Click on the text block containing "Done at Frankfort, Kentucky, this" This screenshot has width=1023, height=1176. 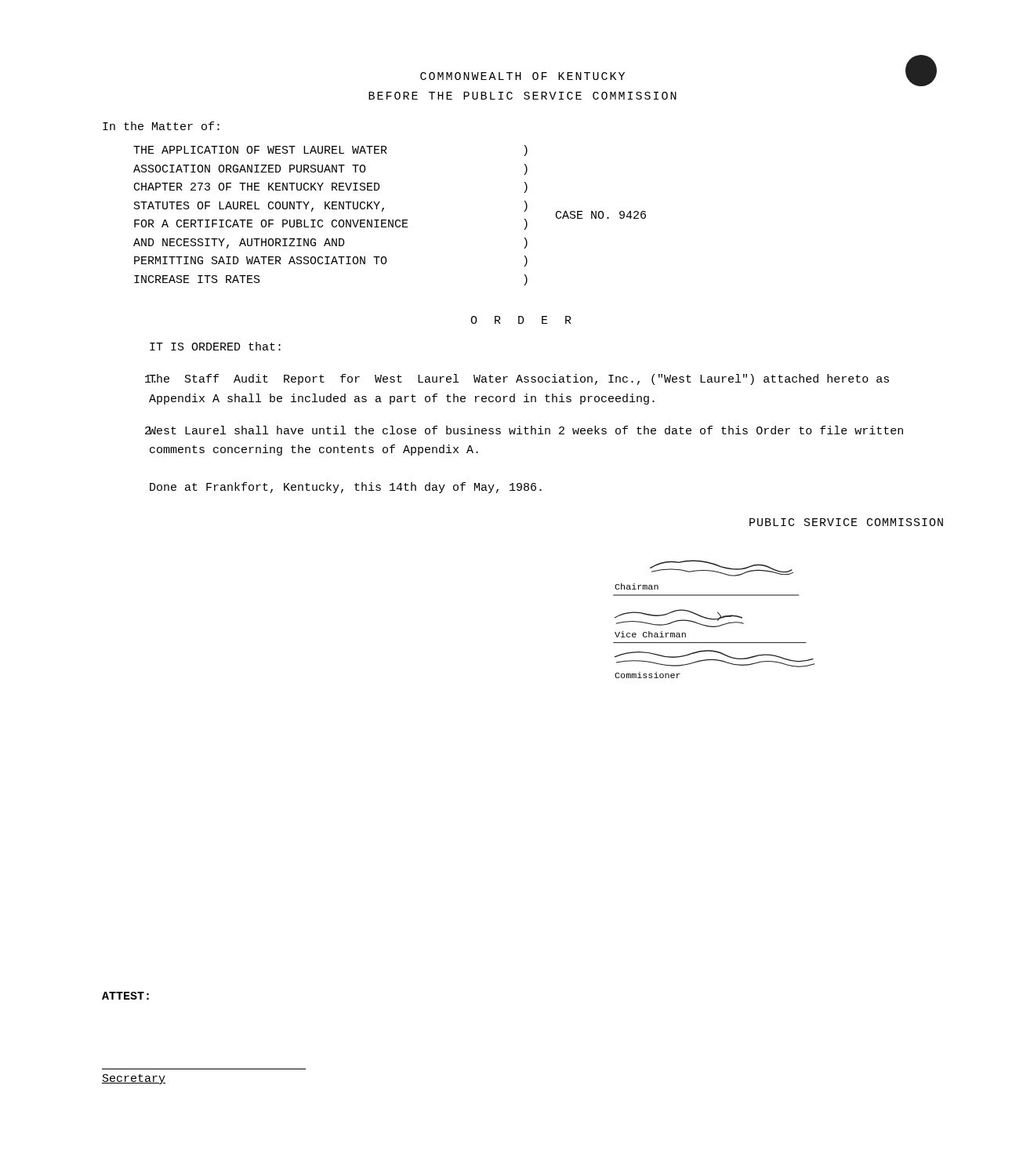tap(347, 488)
